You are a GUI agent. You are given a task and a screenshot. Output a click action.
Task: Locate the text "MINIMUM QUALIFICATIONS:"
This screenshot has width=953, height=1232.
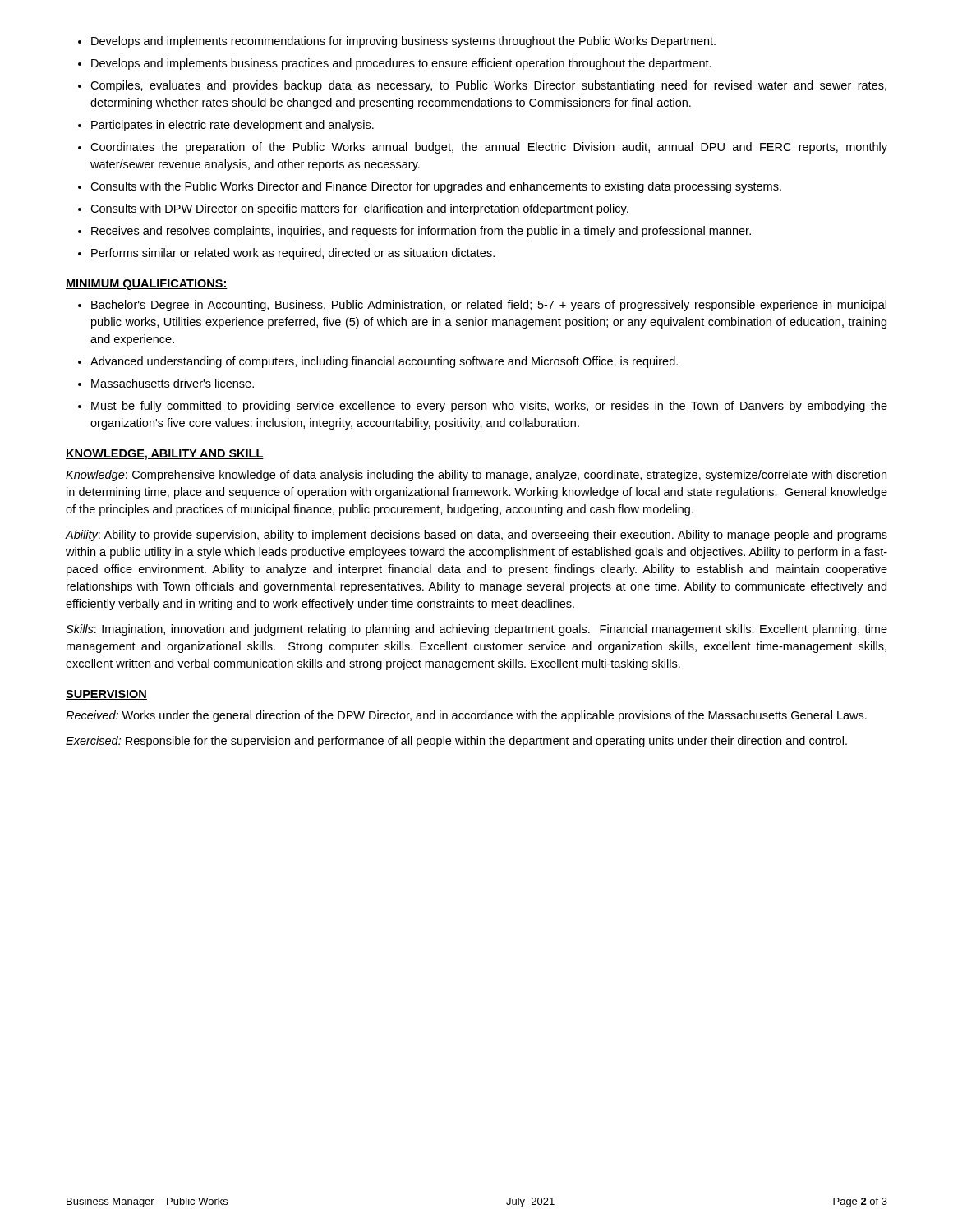click(146, 283)
